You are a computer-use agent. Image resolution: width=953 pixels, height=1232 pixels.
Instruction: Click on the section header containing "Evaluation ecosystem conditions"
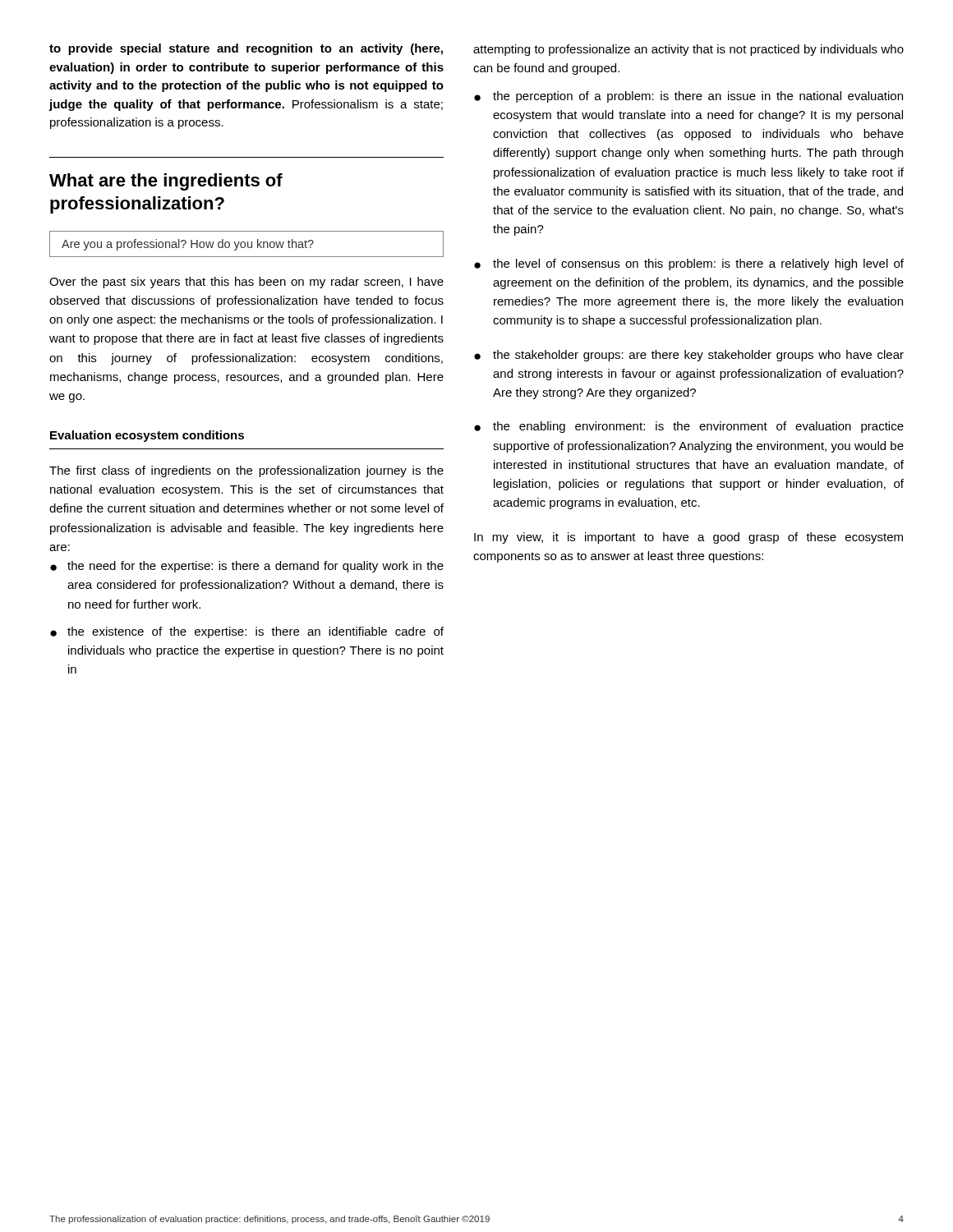[147, 435]
